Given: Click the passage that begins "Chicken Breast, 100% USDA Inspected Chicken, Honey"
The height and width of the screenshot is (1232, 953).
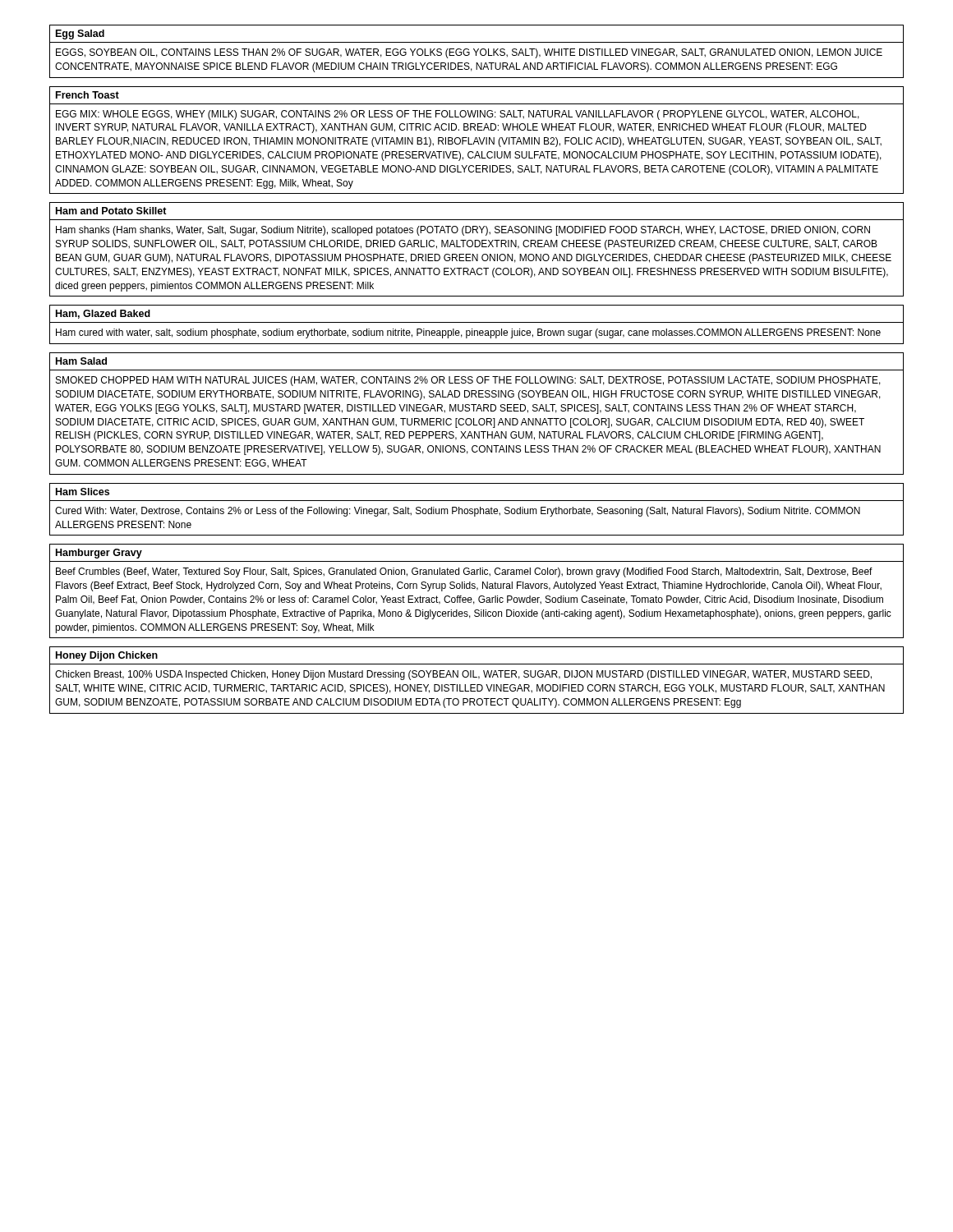Looking at the screenshot, I should [470, 688].
